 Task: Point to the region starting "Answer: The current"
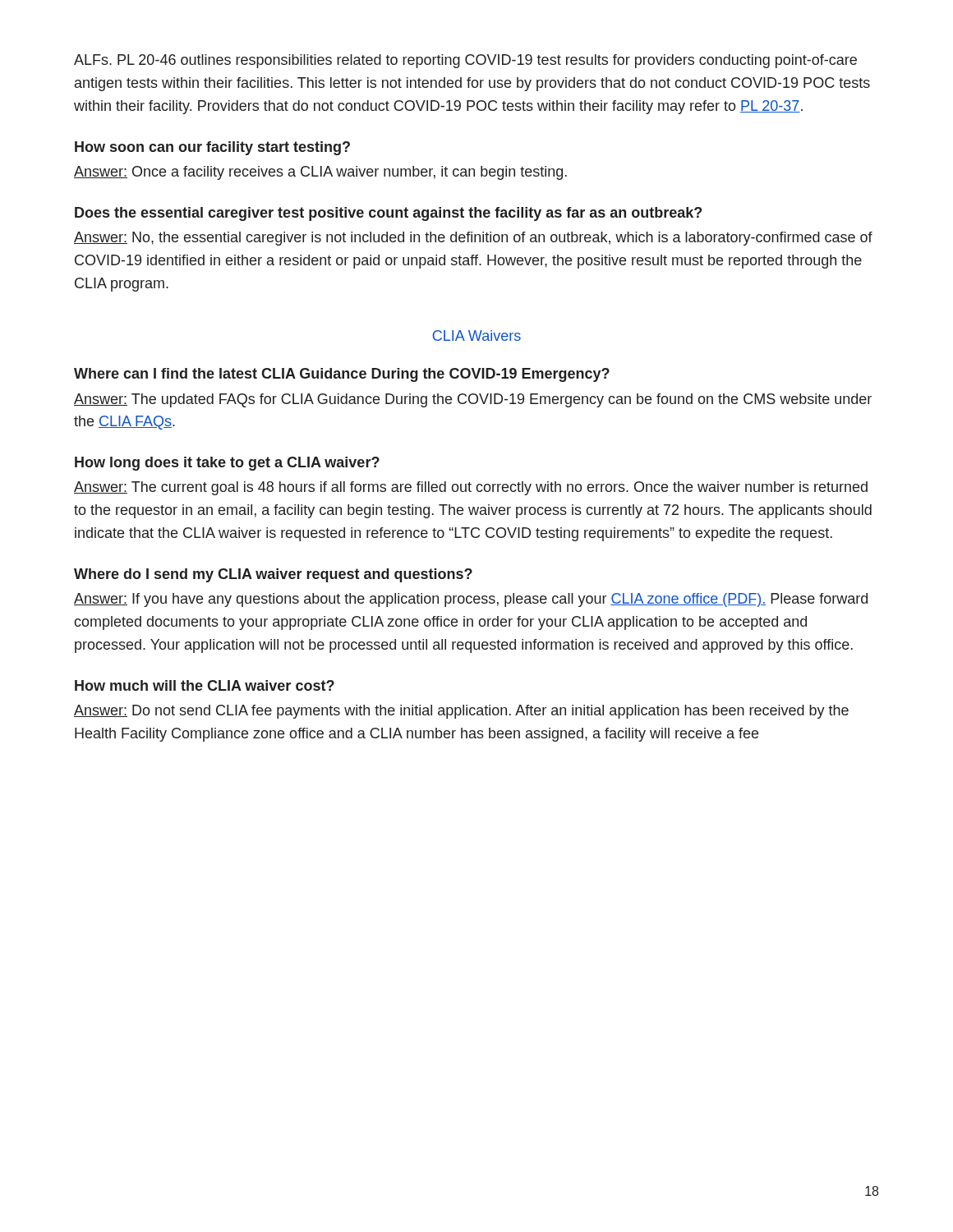click(473, 510)
